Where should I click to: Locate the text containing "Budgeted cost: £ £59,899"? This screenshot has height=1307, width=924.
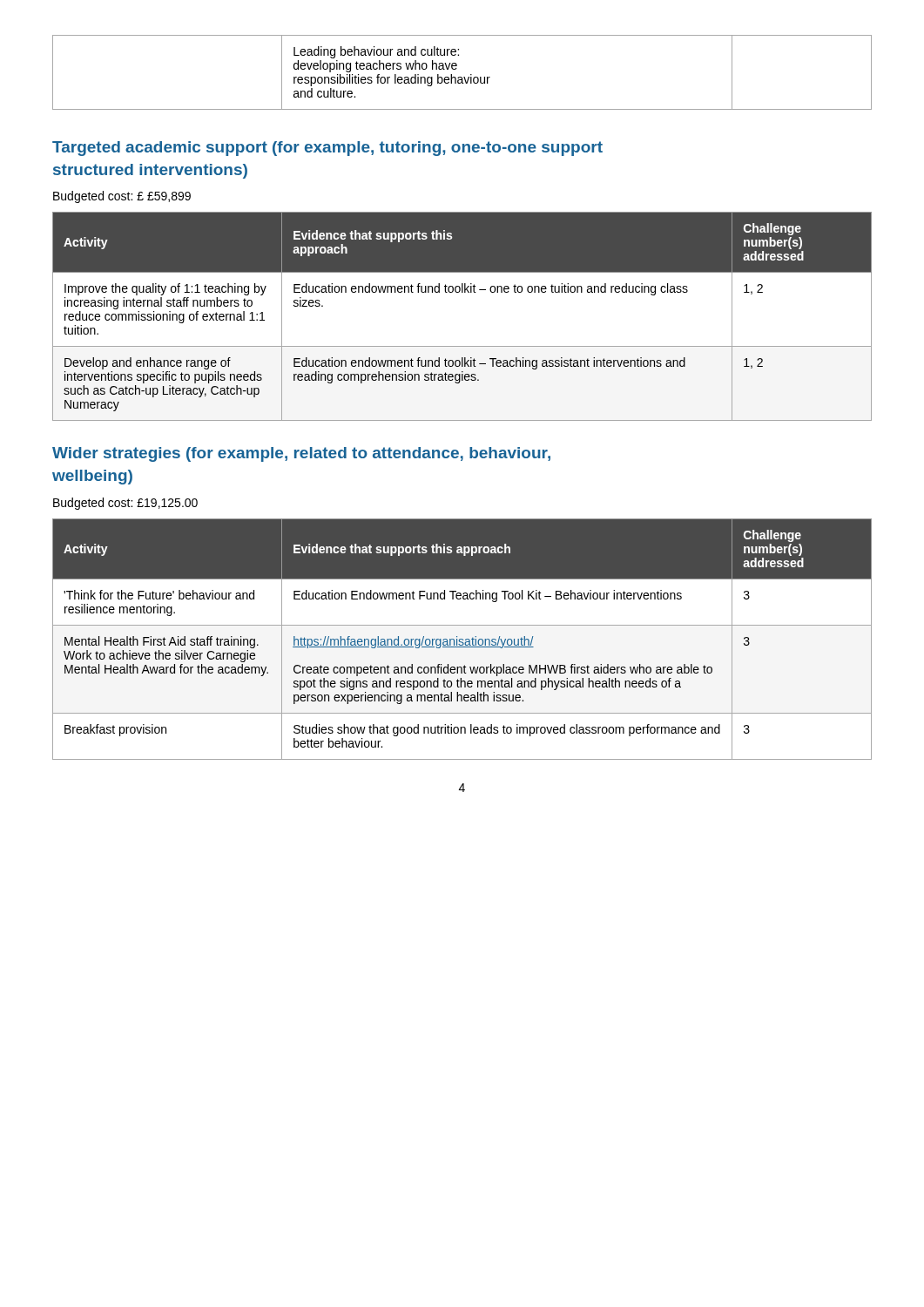click(122, 196)
